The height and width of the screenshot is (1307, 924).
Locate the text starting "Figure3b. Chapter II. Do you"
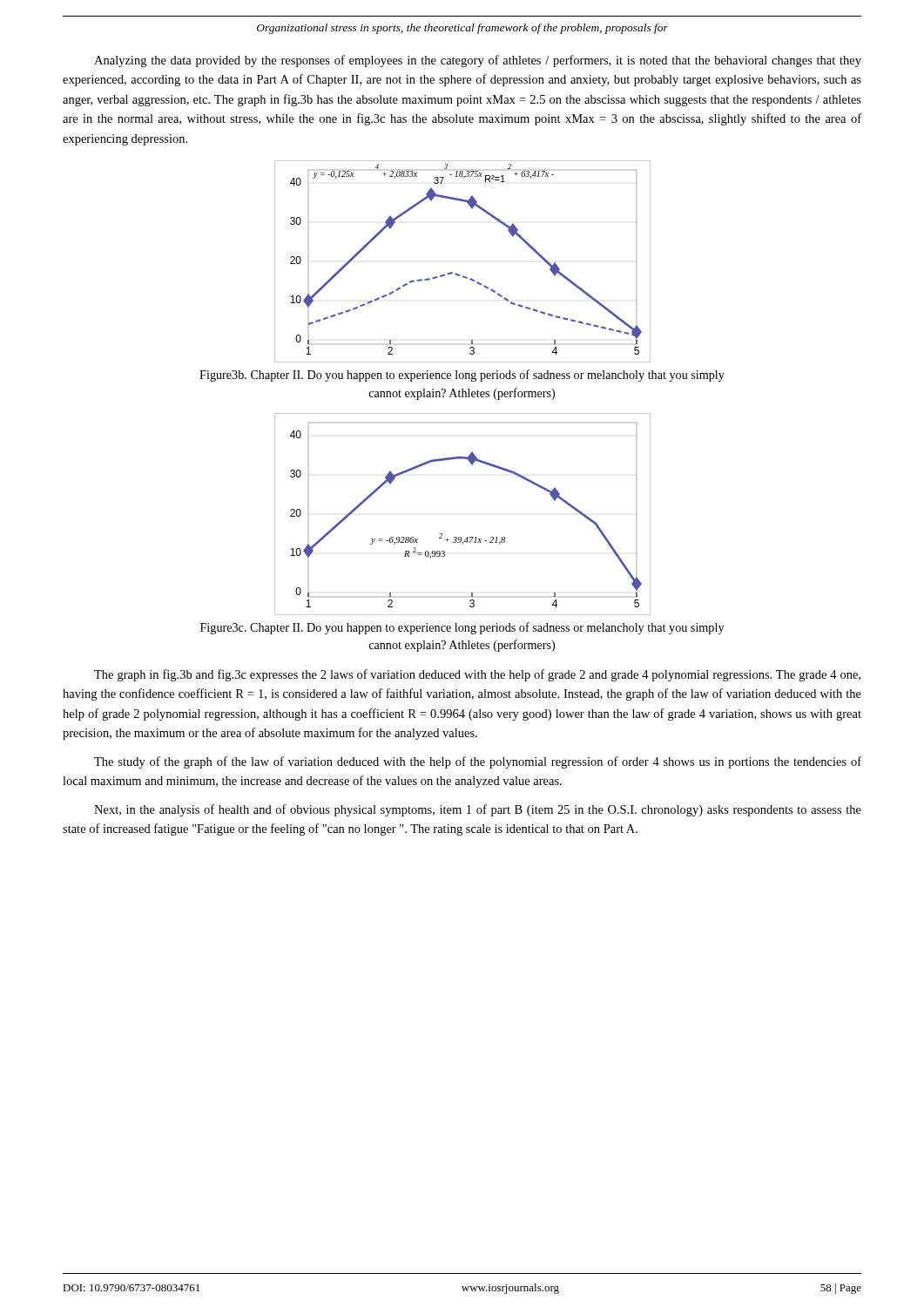point(462,384)
